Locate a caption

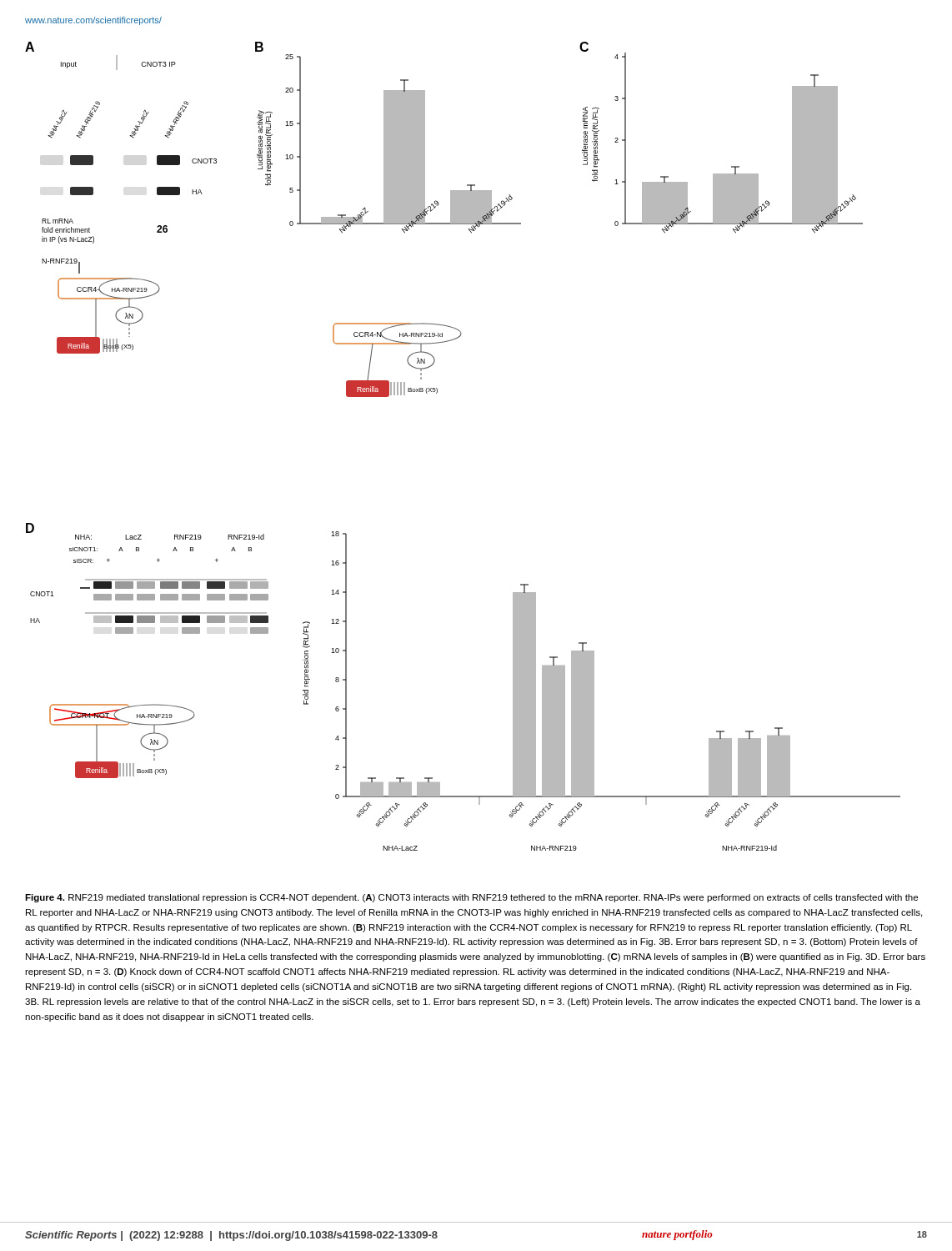pos(475,957)
